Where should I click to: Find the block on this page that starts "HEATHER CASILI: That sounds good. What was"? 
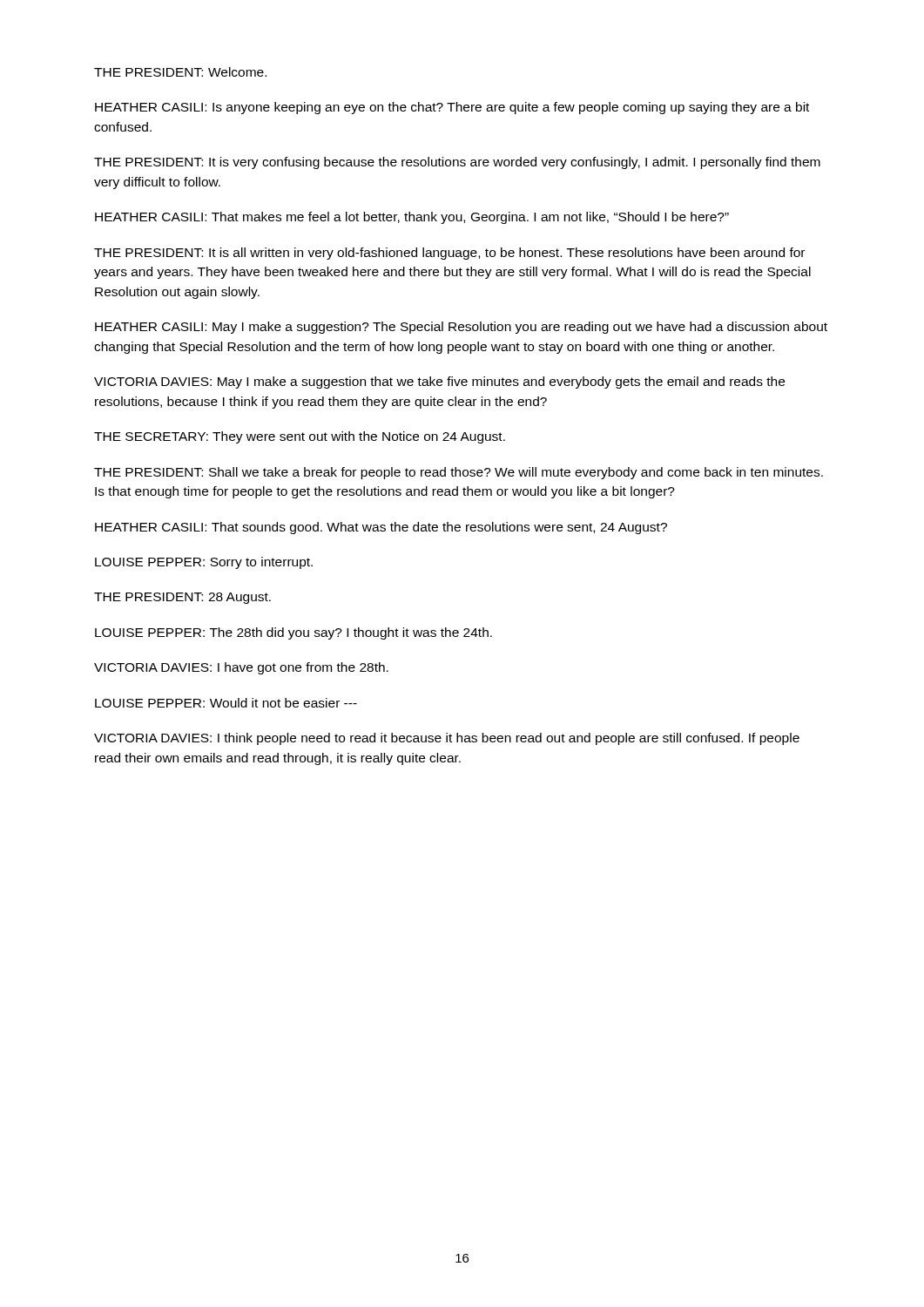click(x=381, y=526)
